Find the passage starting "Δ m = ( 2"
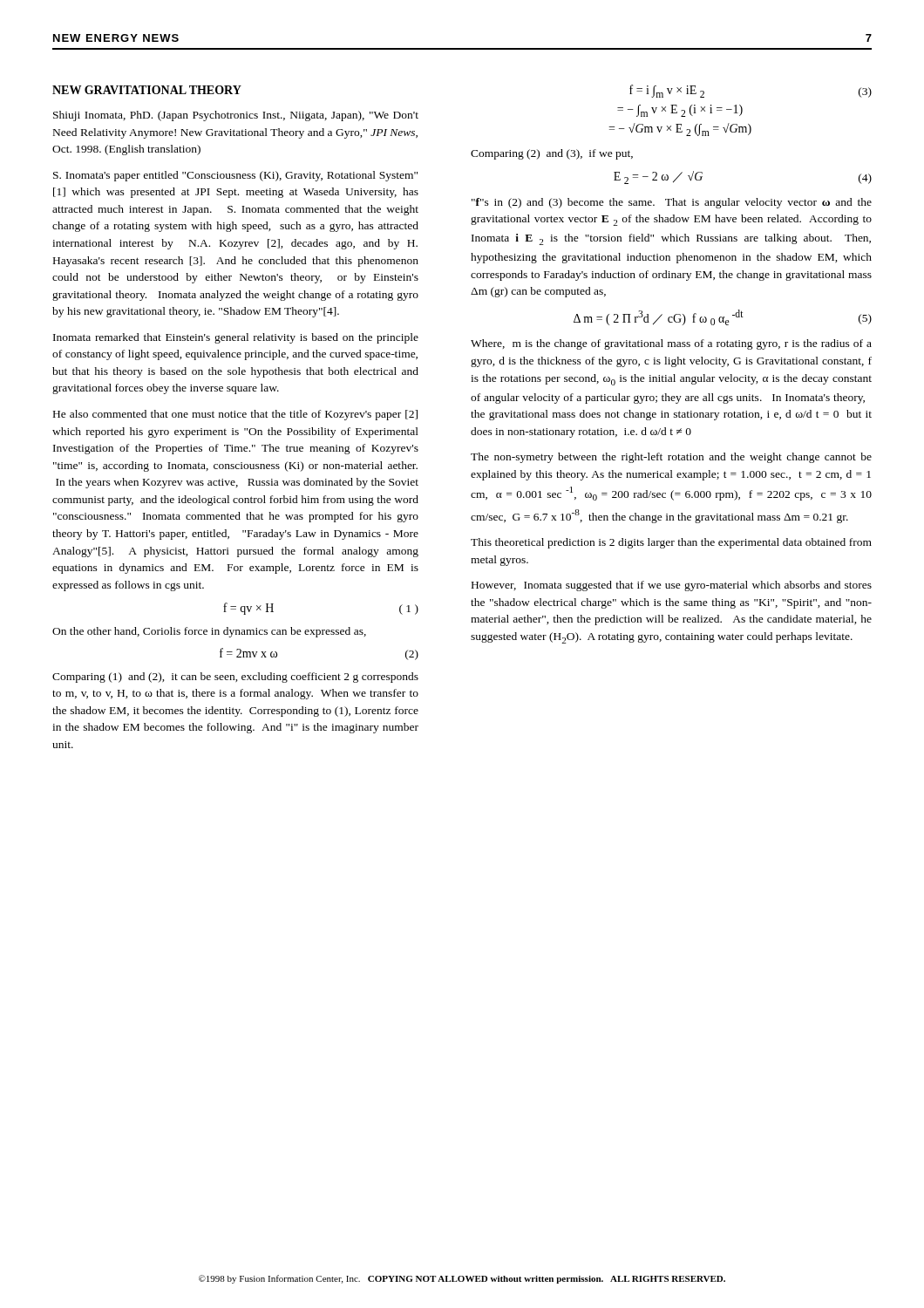Screen dimensions: 1308x924 671,318
